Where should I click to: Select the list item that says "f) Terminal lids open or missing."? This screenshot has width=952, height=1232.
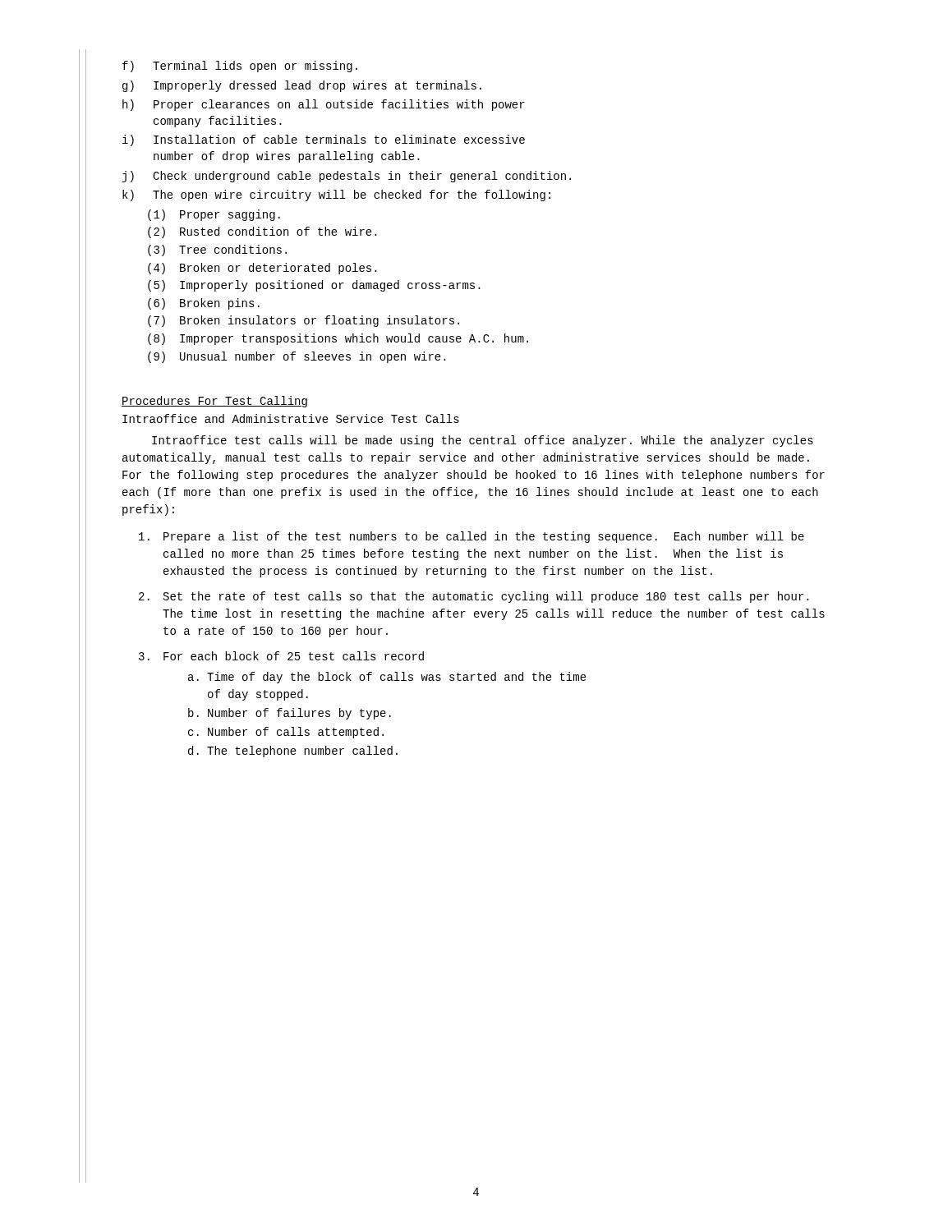(x=240, y=67)
